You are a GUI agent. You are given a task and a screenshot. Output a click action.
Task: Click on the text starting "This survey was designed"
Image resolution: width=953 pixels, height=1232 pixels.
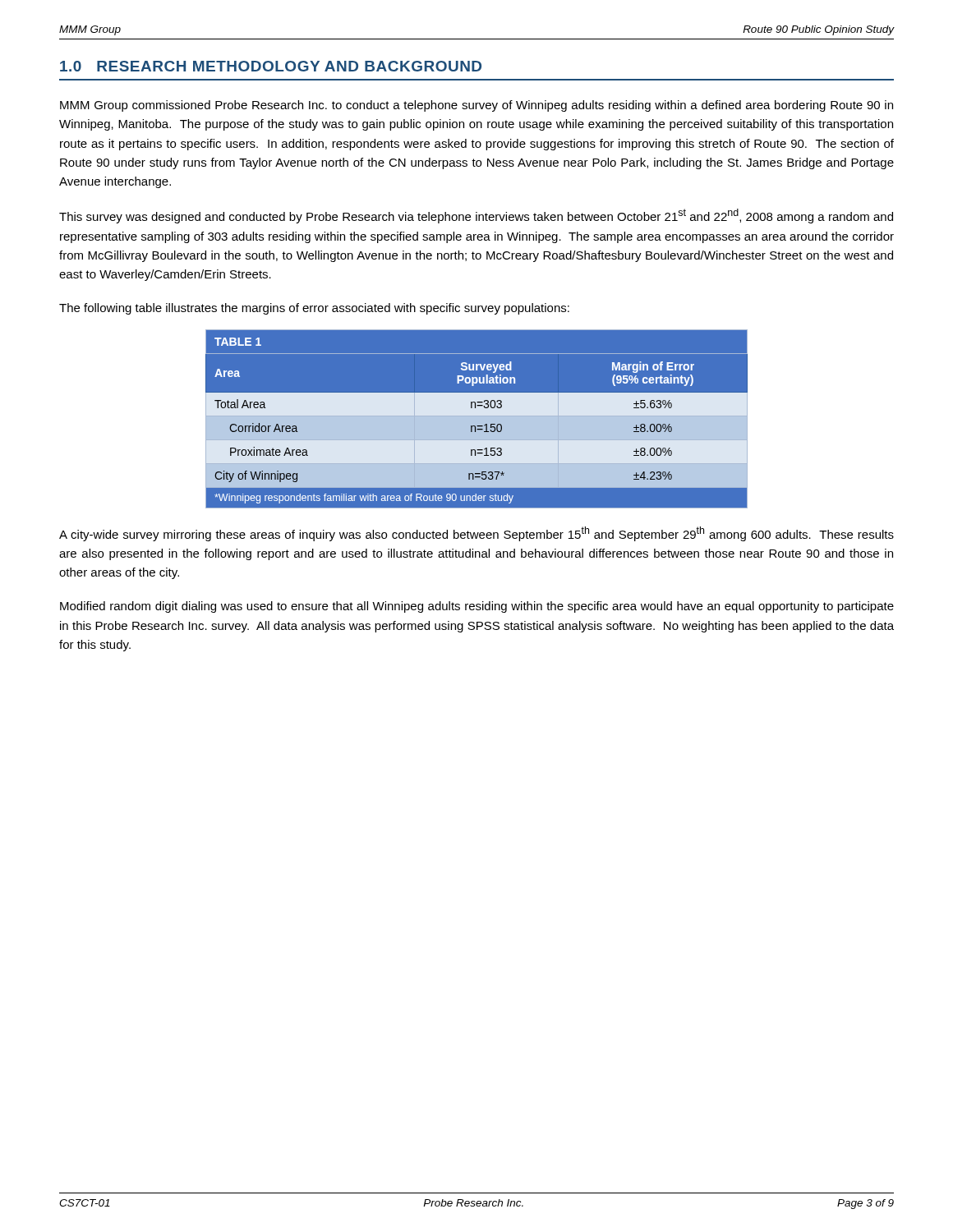pyautogui.click(x=476, y=244)
